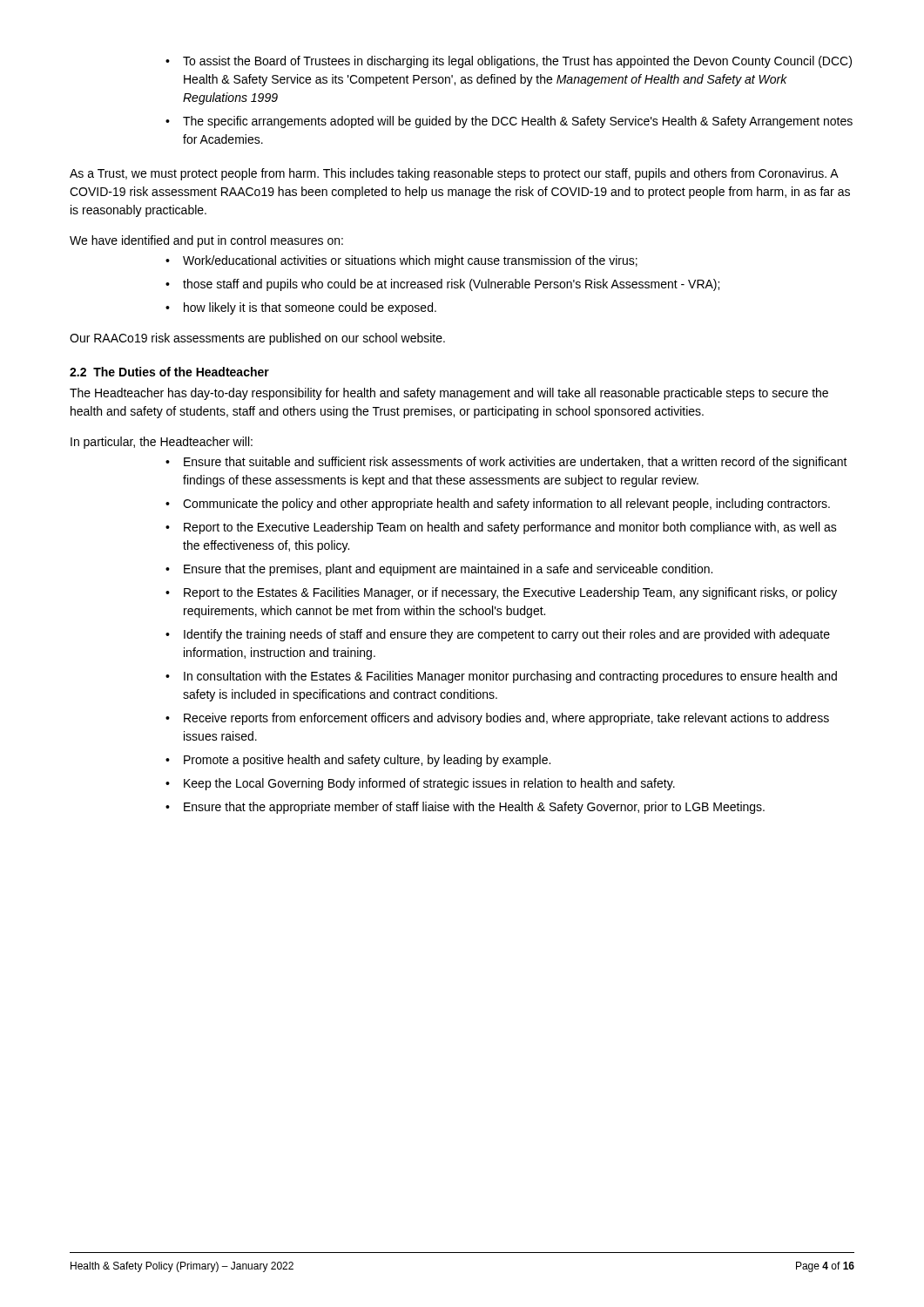Click on the list item with the text "To assist the Board of"
Viewport: 924px width, 1307px height.
coord(509,62)
